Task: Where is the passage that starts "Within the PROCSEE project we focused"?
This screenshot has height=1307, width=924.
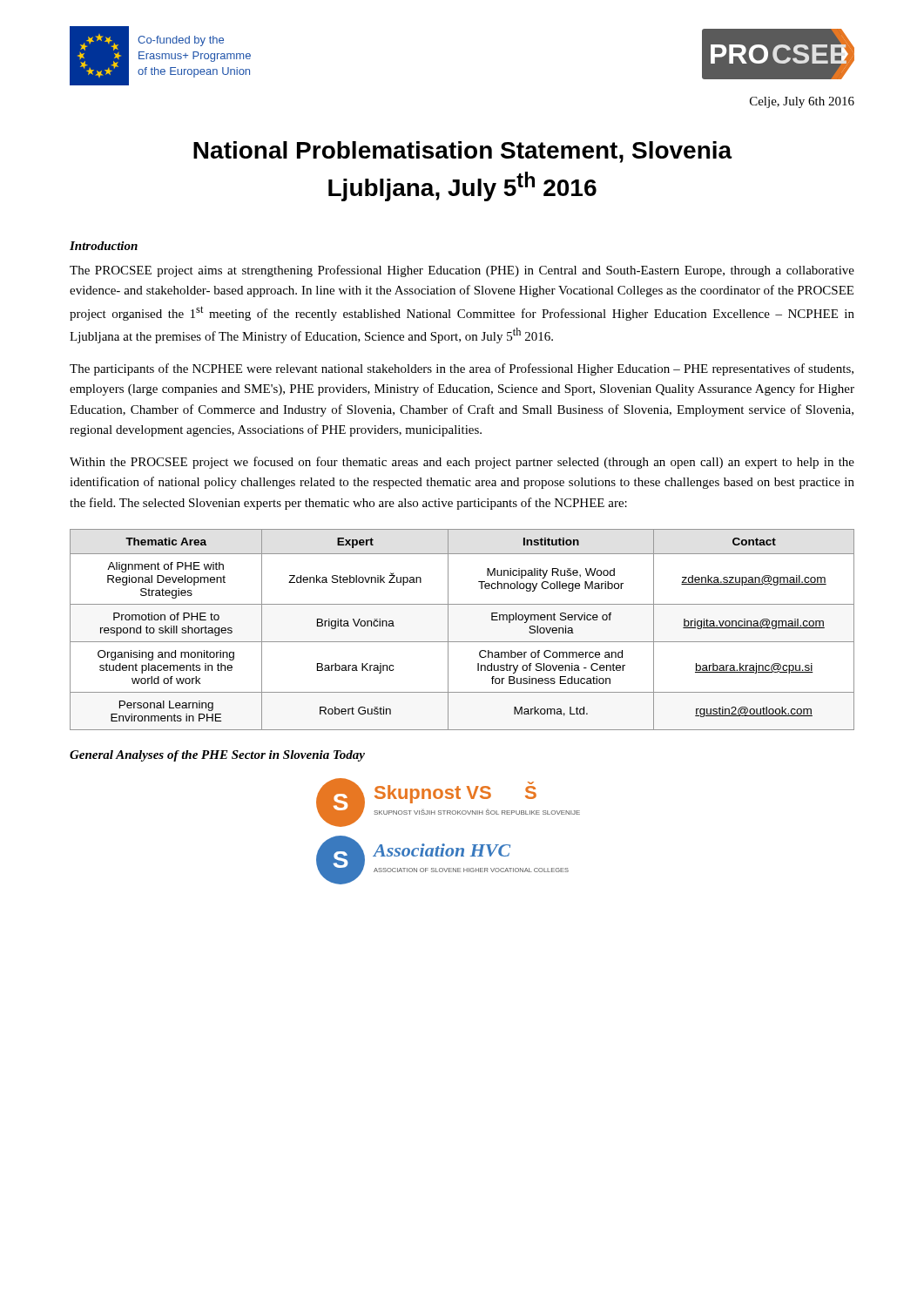Action: (x=462, y=482)
